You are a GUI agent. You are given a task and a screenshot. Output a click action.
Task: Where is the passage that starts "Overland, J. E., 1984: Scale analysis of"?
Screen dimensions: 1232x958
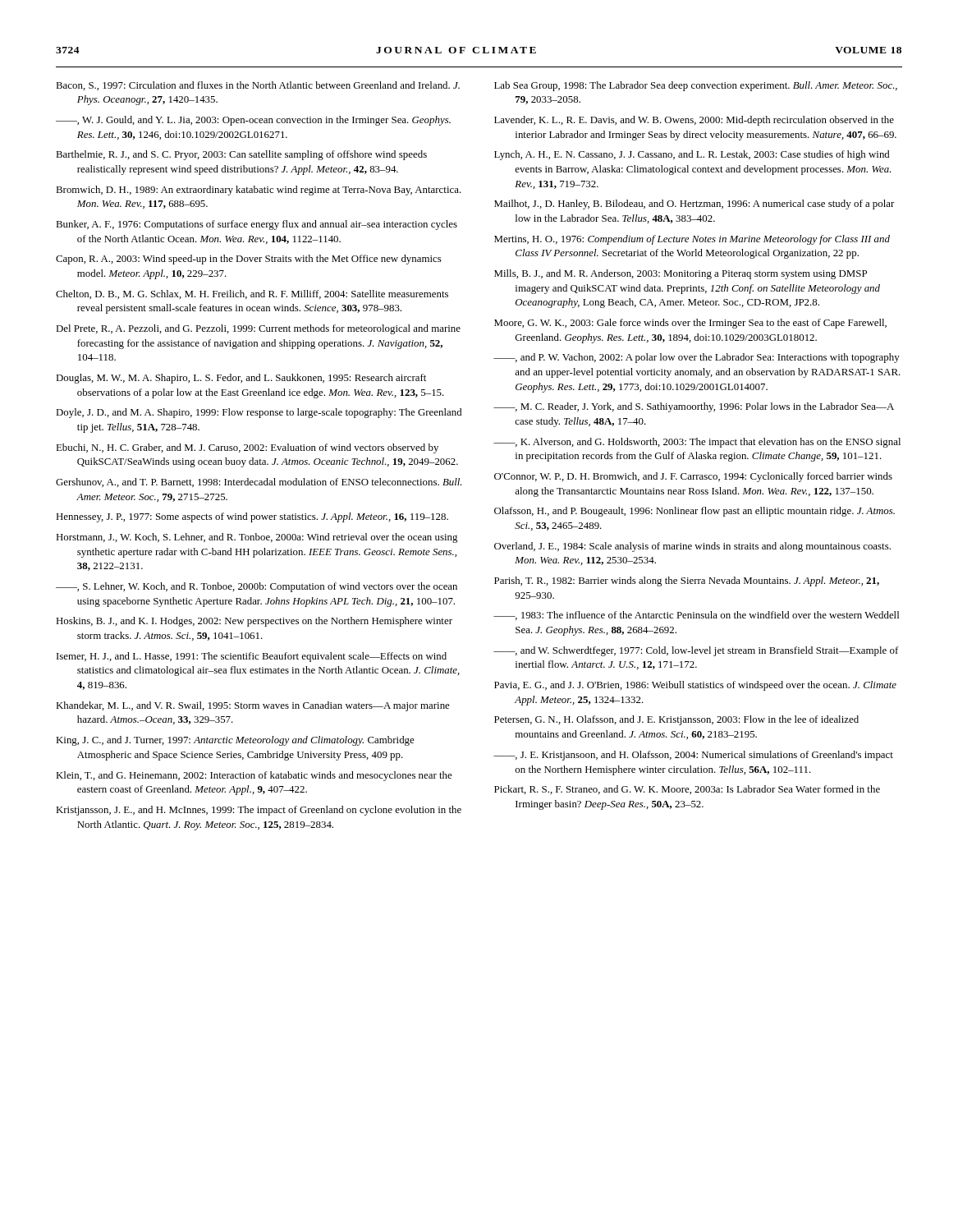[693, 553]
